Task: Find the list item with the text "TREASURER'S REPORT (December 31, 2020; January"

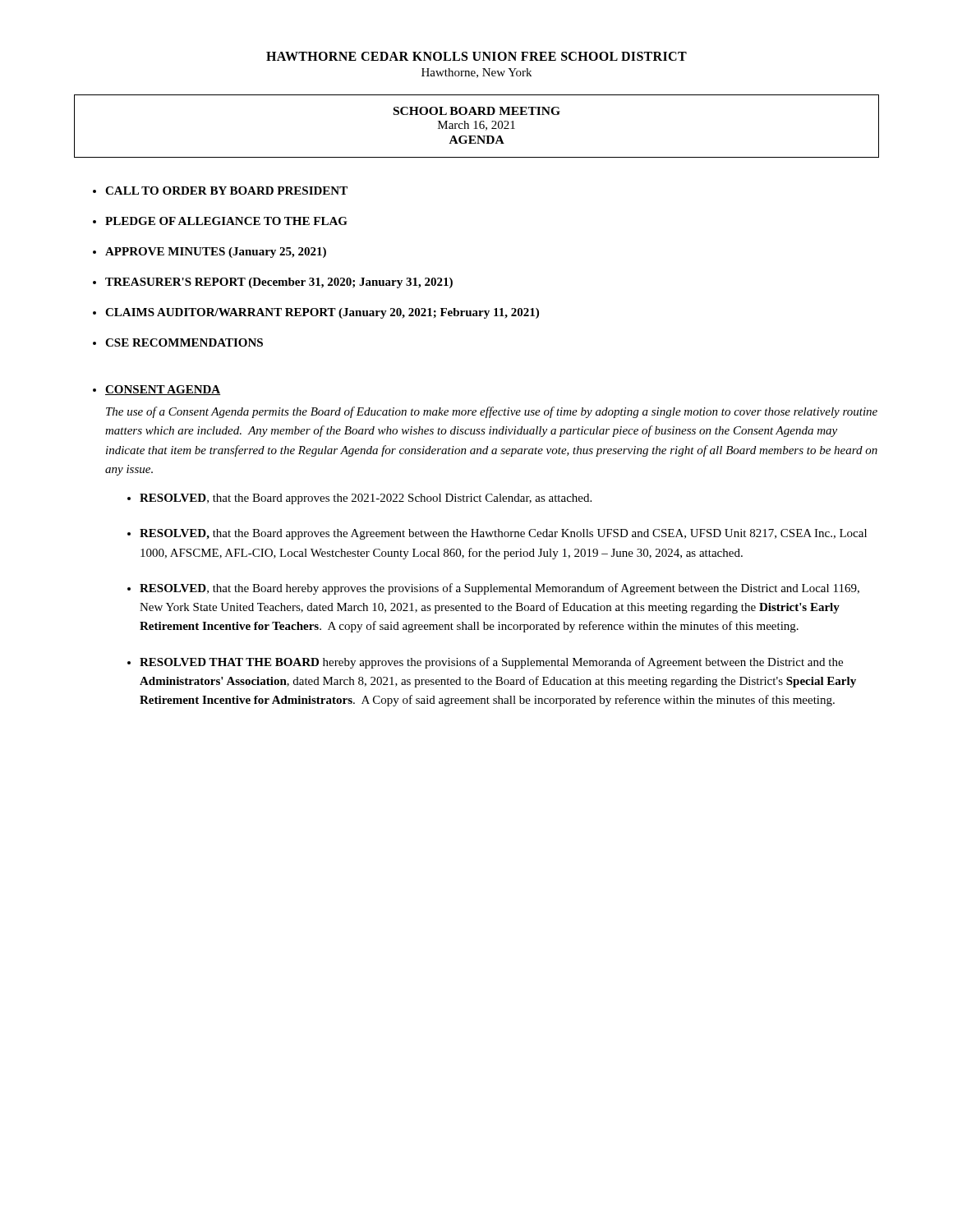Action: (x=279, y=283)
